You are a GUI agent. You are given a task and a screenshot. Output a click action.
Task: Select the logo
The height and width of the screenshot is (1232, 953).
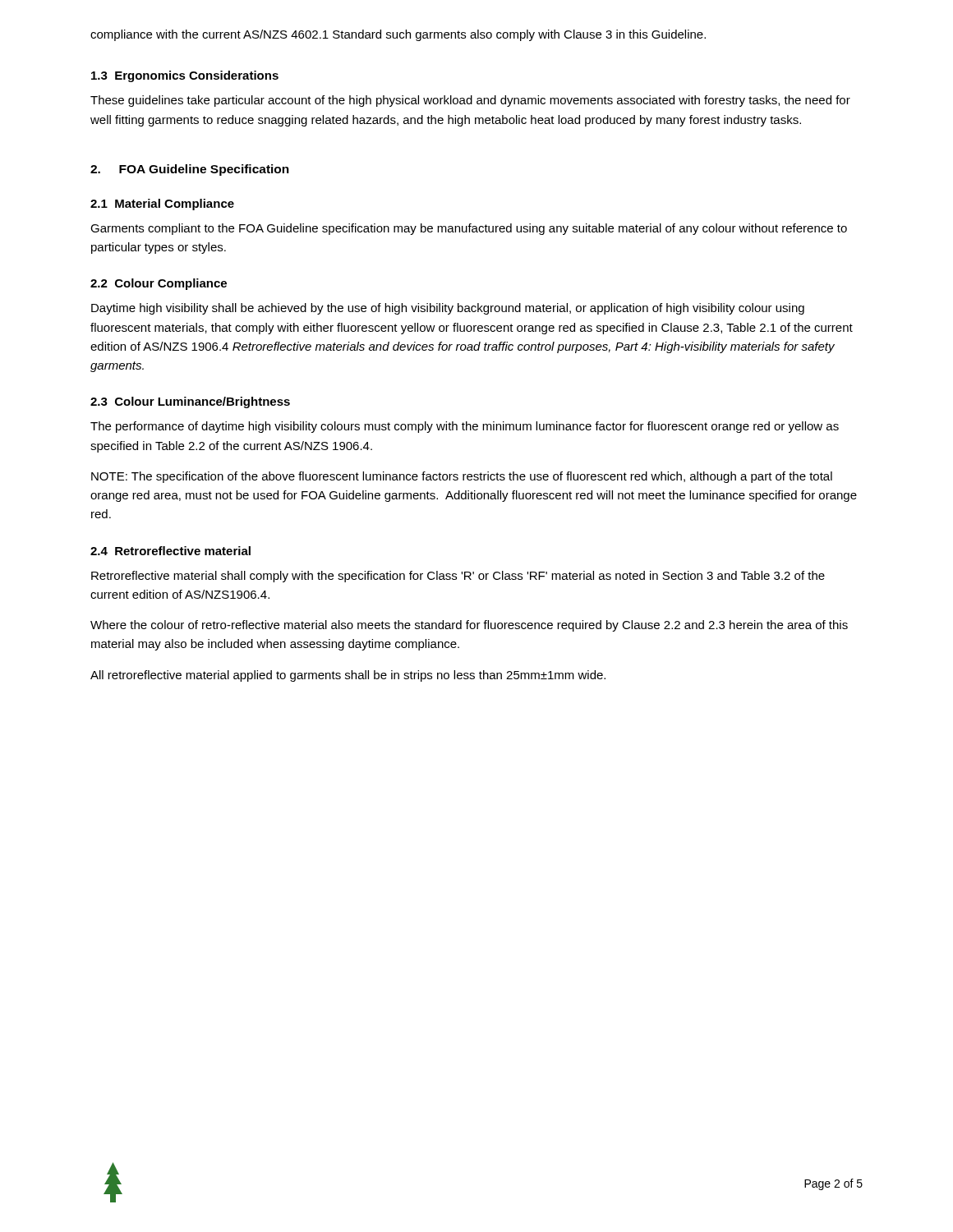(x=113, y=1184)
